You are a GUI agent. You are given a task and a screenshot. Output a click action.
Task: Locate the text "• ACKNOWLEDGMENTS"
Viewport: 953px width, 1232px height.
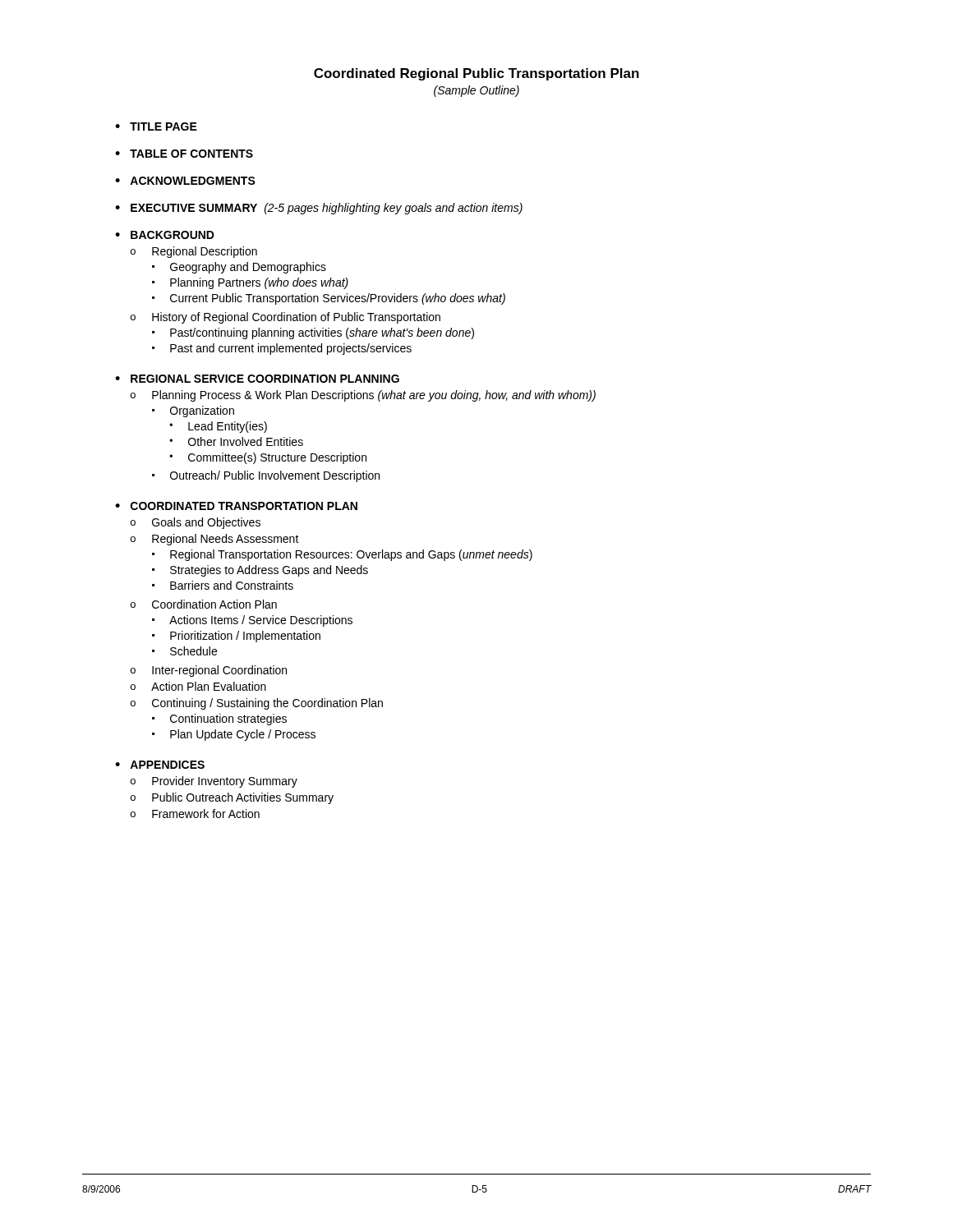(x=185, y=181)
